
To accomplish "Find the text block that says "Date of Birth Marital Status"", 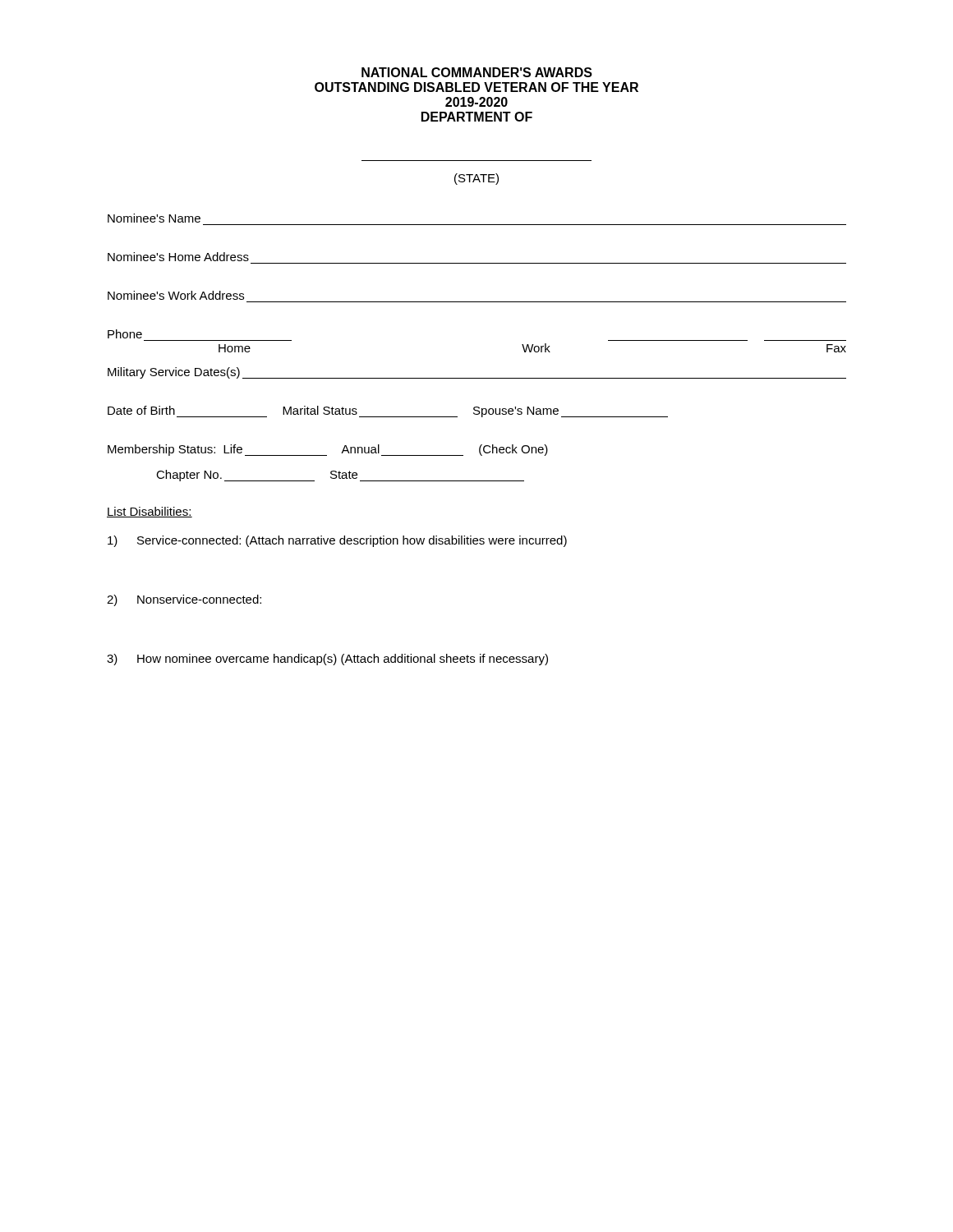I will click(x=387, y=409).
